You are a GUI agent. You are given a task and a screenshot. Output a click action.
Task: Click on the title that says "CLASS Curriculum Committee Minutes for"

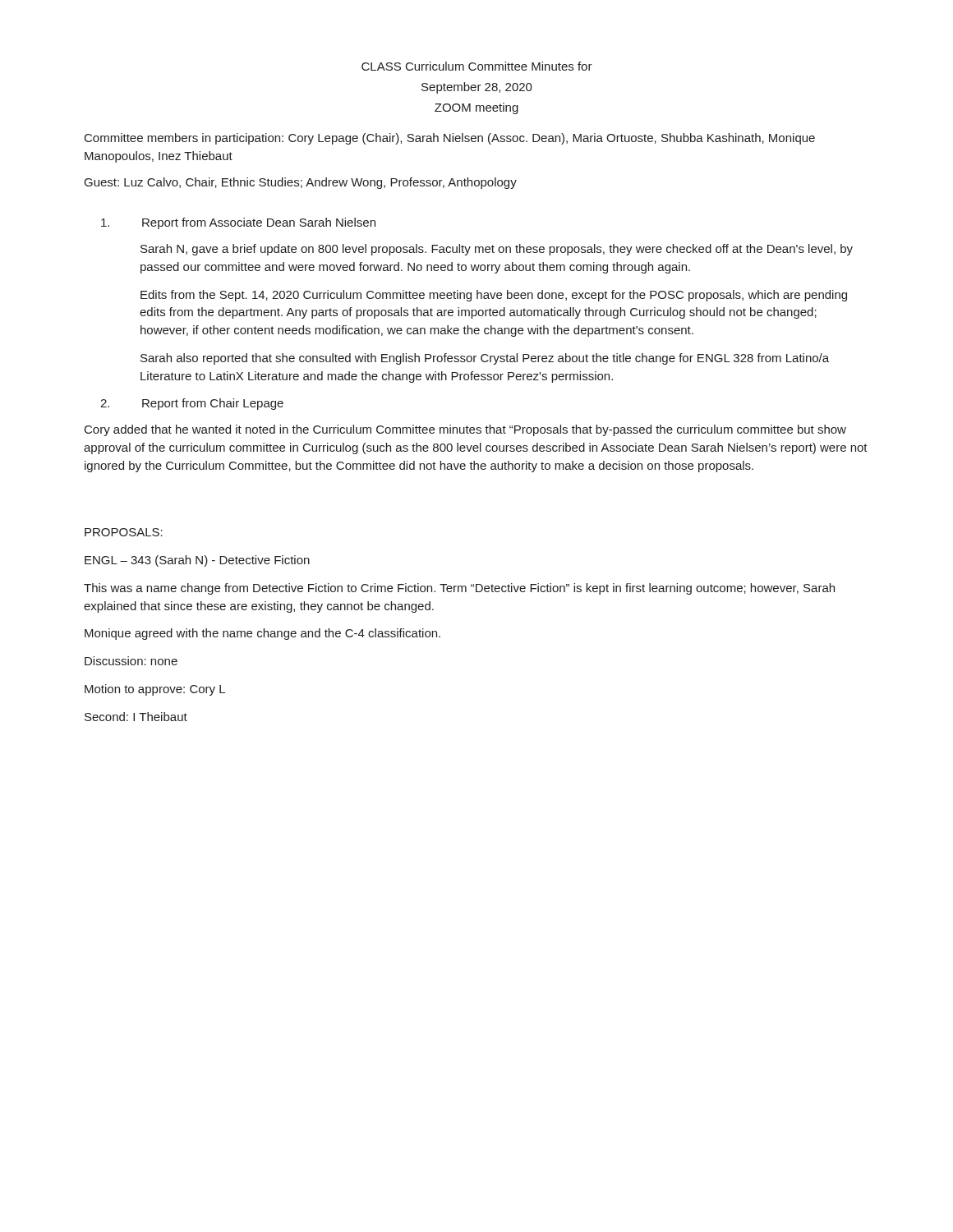(x=476, y=66)
